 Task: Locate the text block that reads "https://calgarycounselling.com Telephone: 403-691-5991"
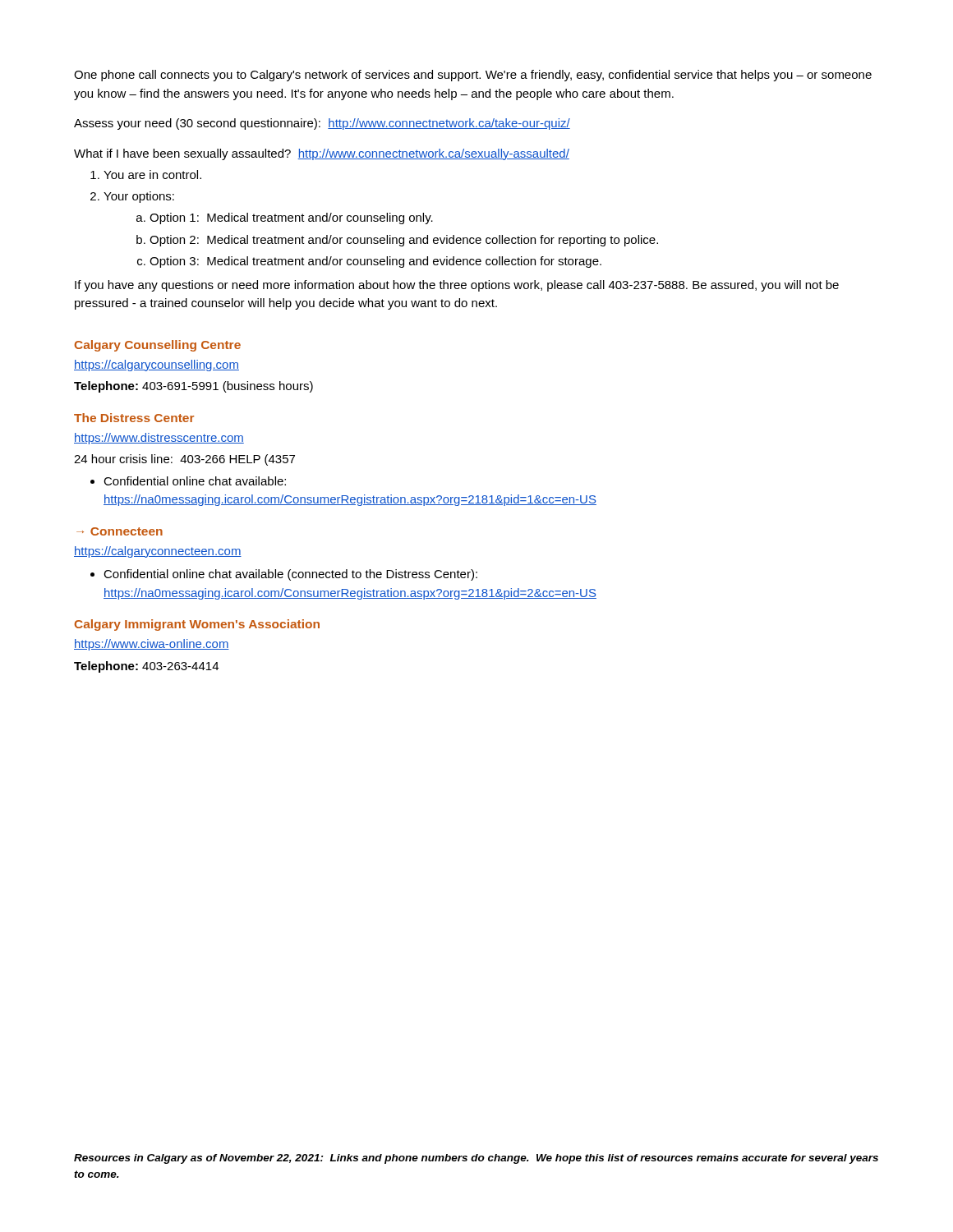coord(157,365)
